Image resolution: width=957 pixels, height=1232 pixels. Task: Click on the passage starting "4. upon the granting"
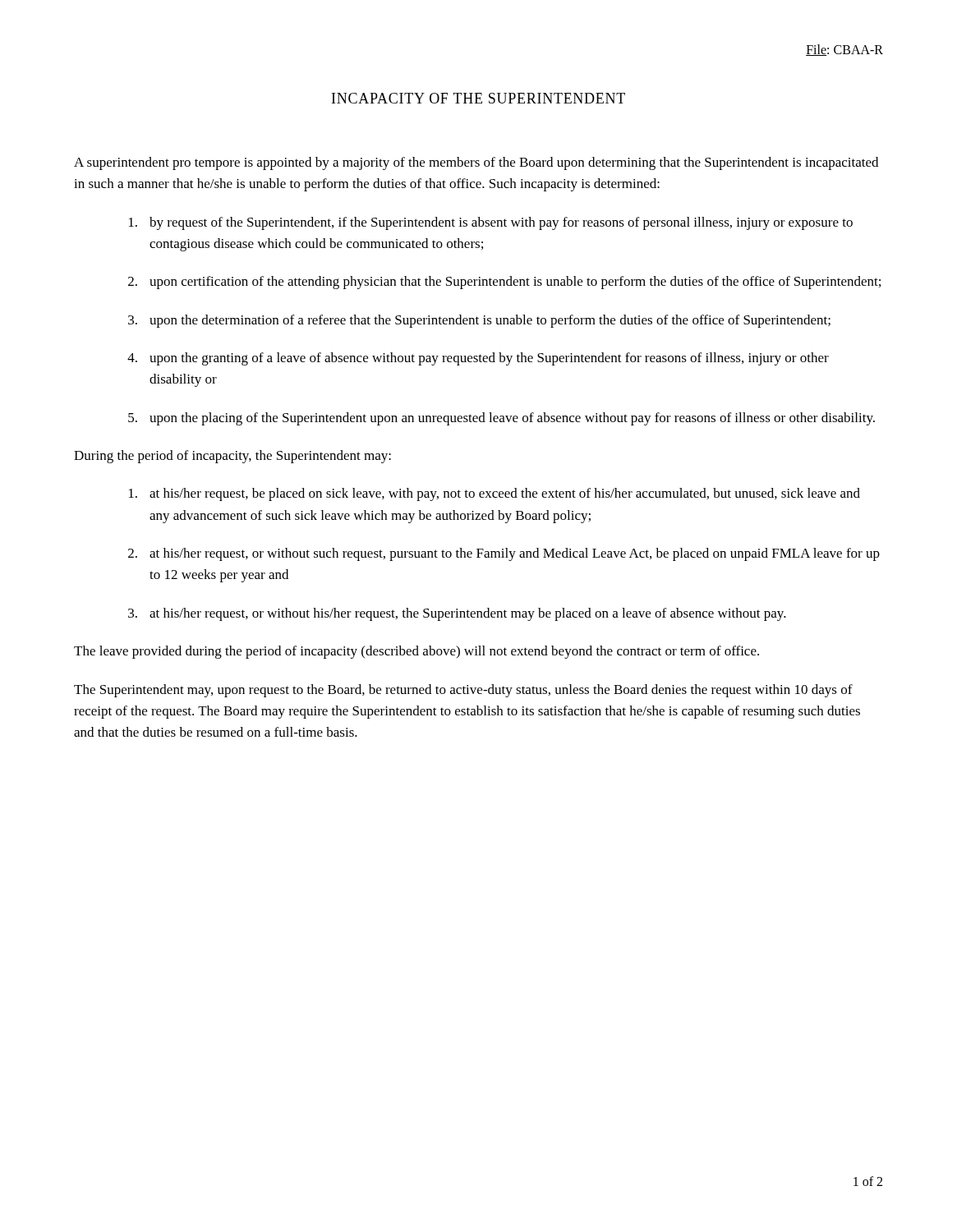[495, 369]
